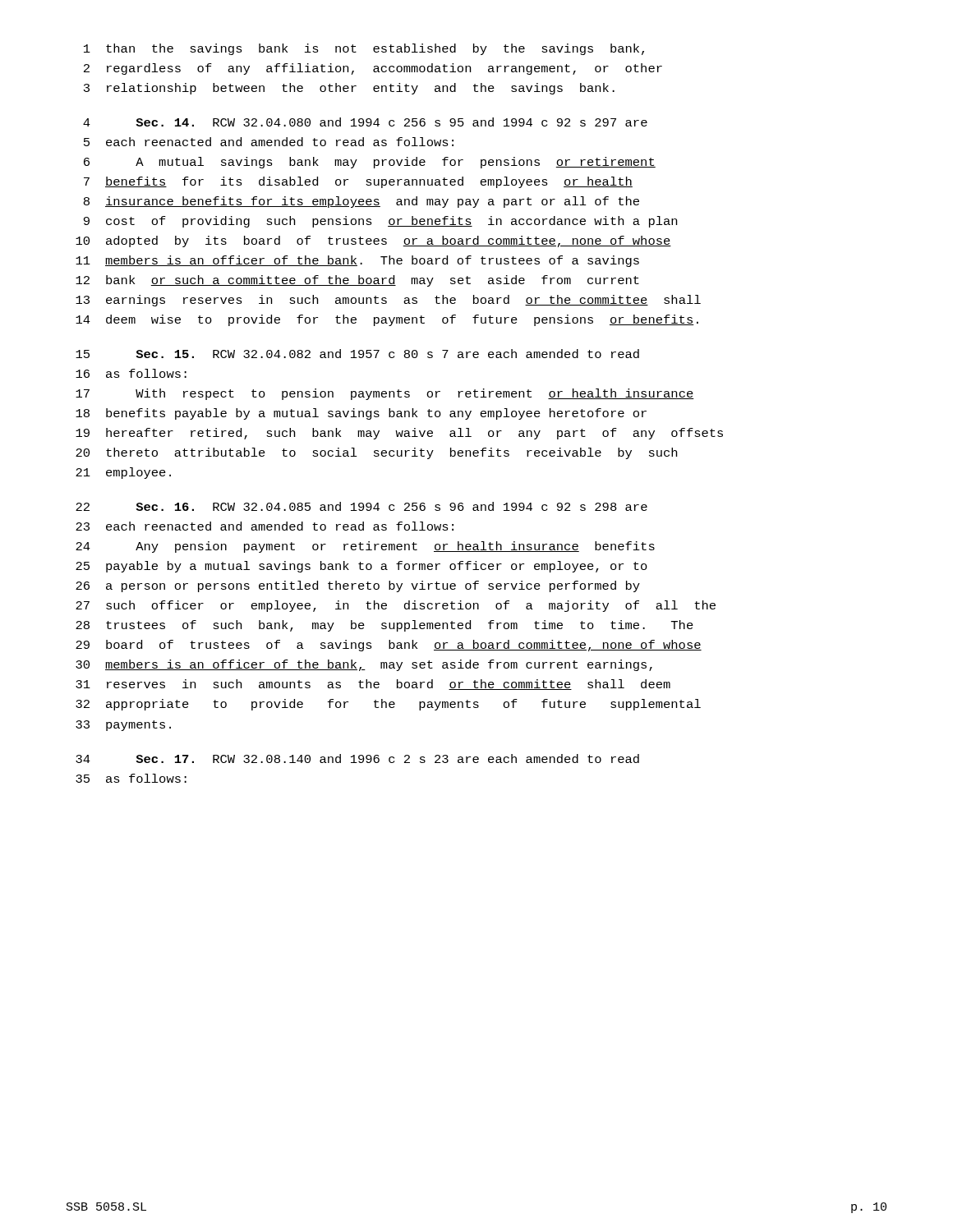This screenshot has width=953, height=1232.
Task: Point to the block beginning "26 a person or persons entitled"
Action: 476,587
